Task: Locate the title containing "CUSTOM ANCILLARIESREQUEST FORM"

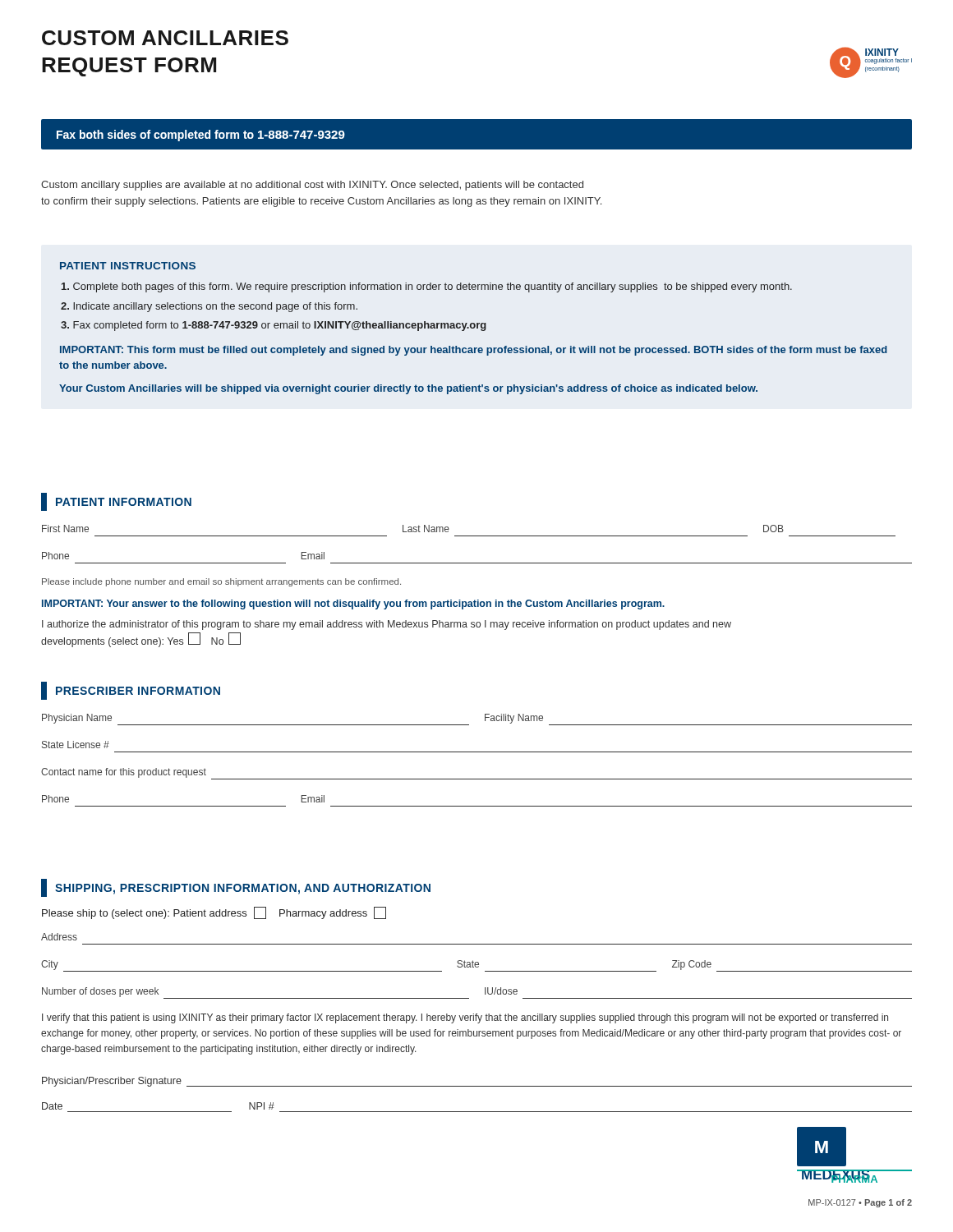Action: (x=165, y=51)
